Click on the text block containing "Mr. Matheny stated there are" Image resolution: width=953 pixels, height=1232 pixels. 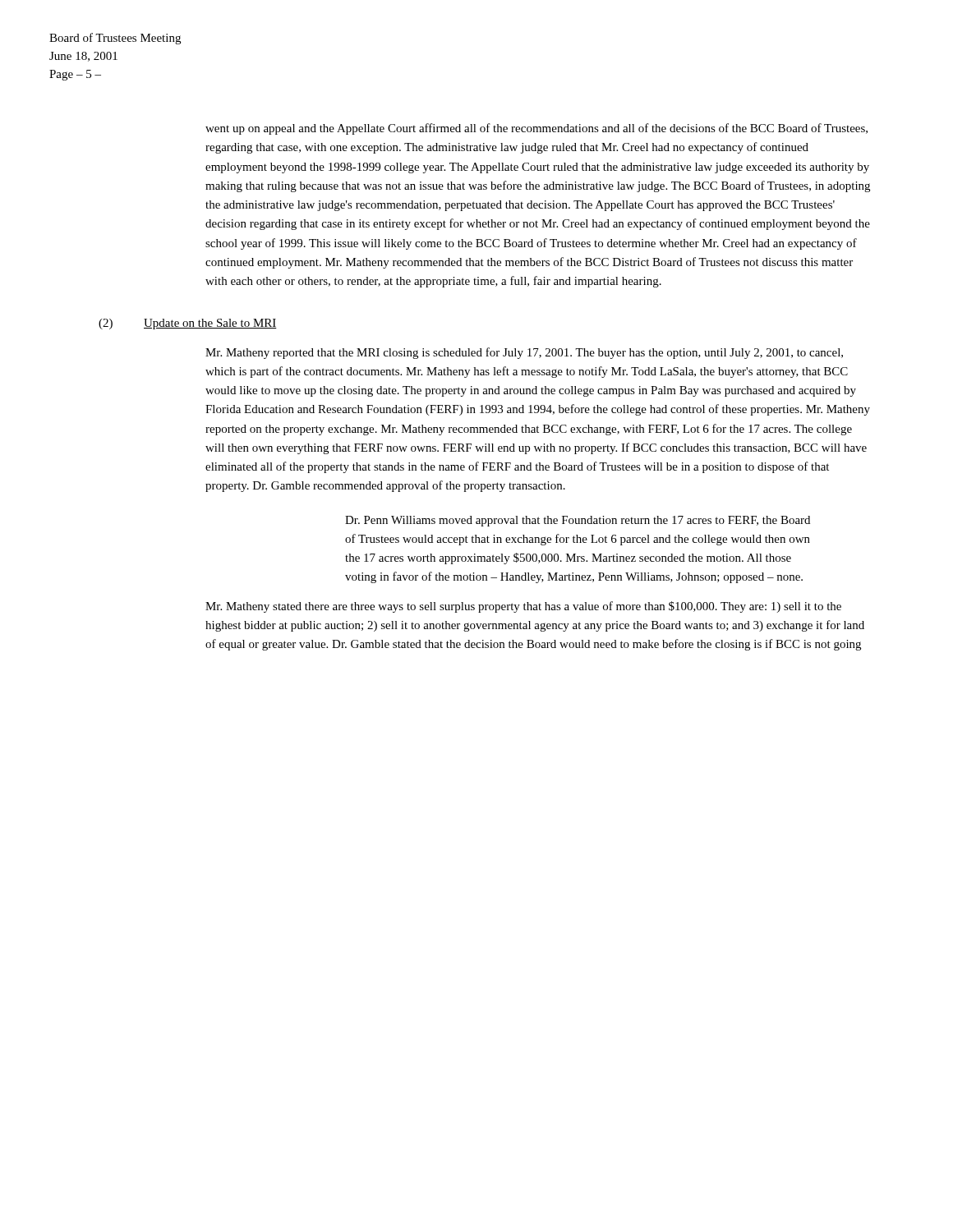click(x=535, y=625)
